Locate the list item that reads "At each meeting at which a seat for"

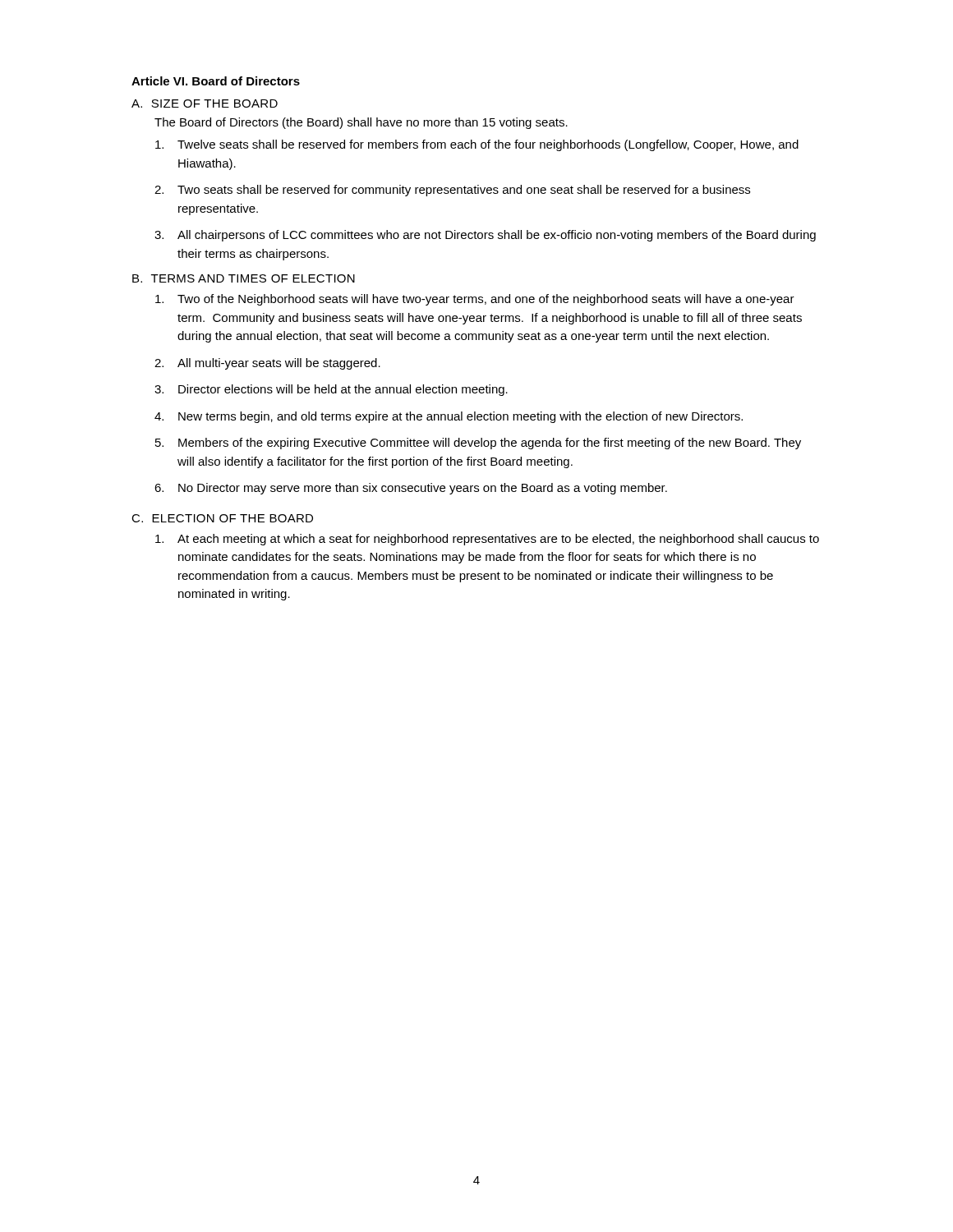pos(488,566)
